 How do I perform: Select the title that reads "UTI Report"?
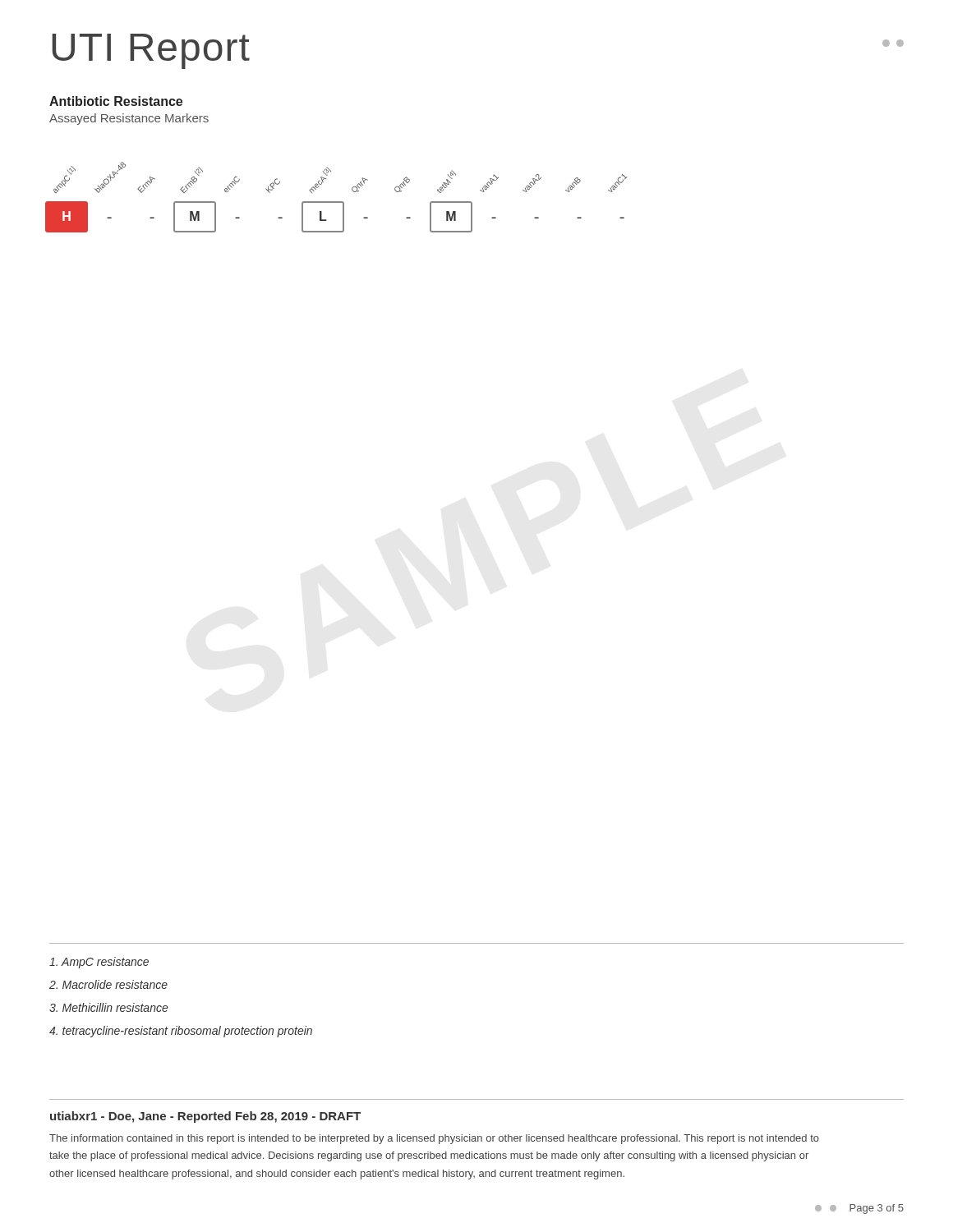coord(150,47)
